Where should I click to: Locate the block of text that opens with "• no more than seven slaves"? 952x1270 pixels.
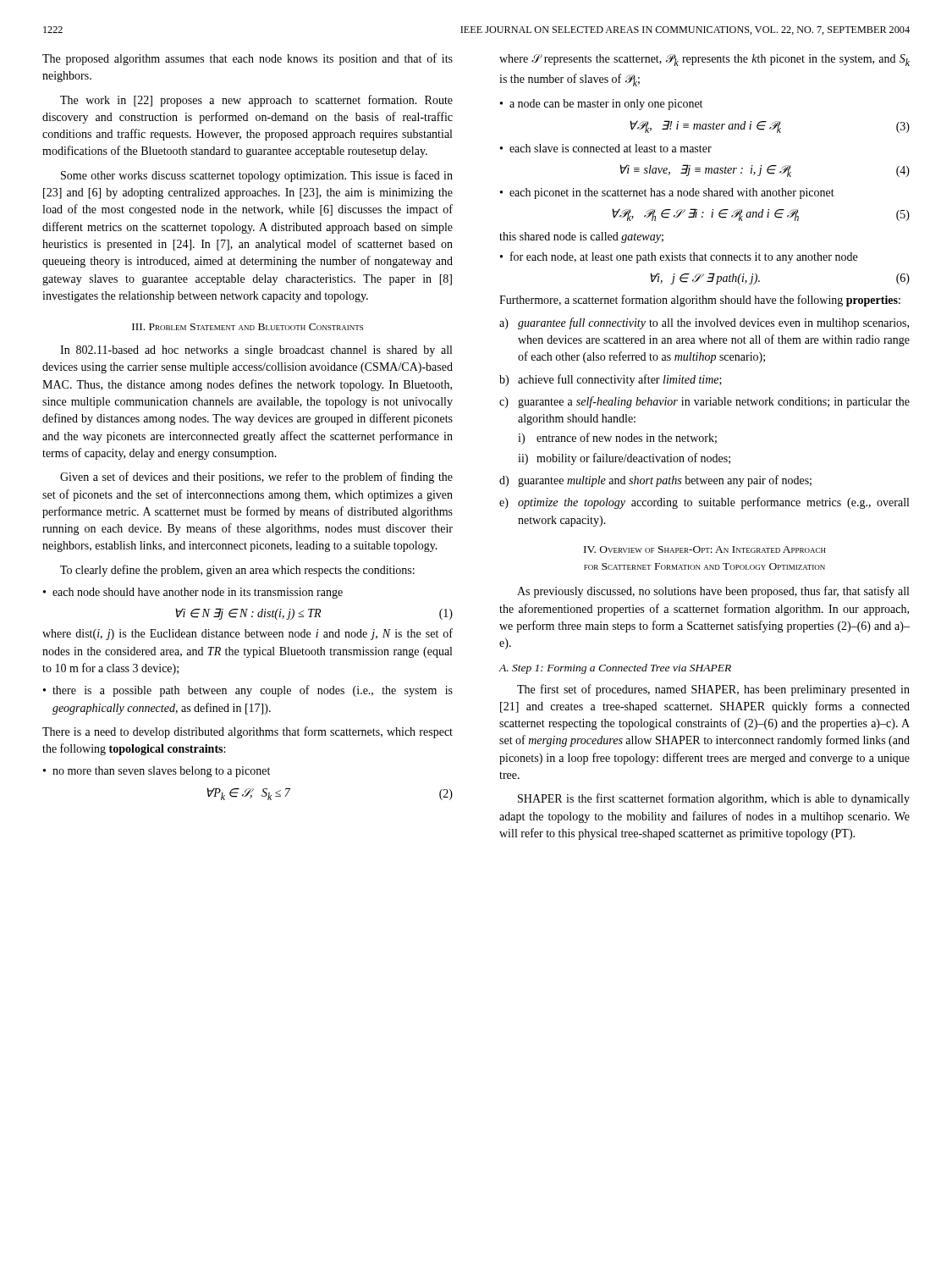click(248, 772)
